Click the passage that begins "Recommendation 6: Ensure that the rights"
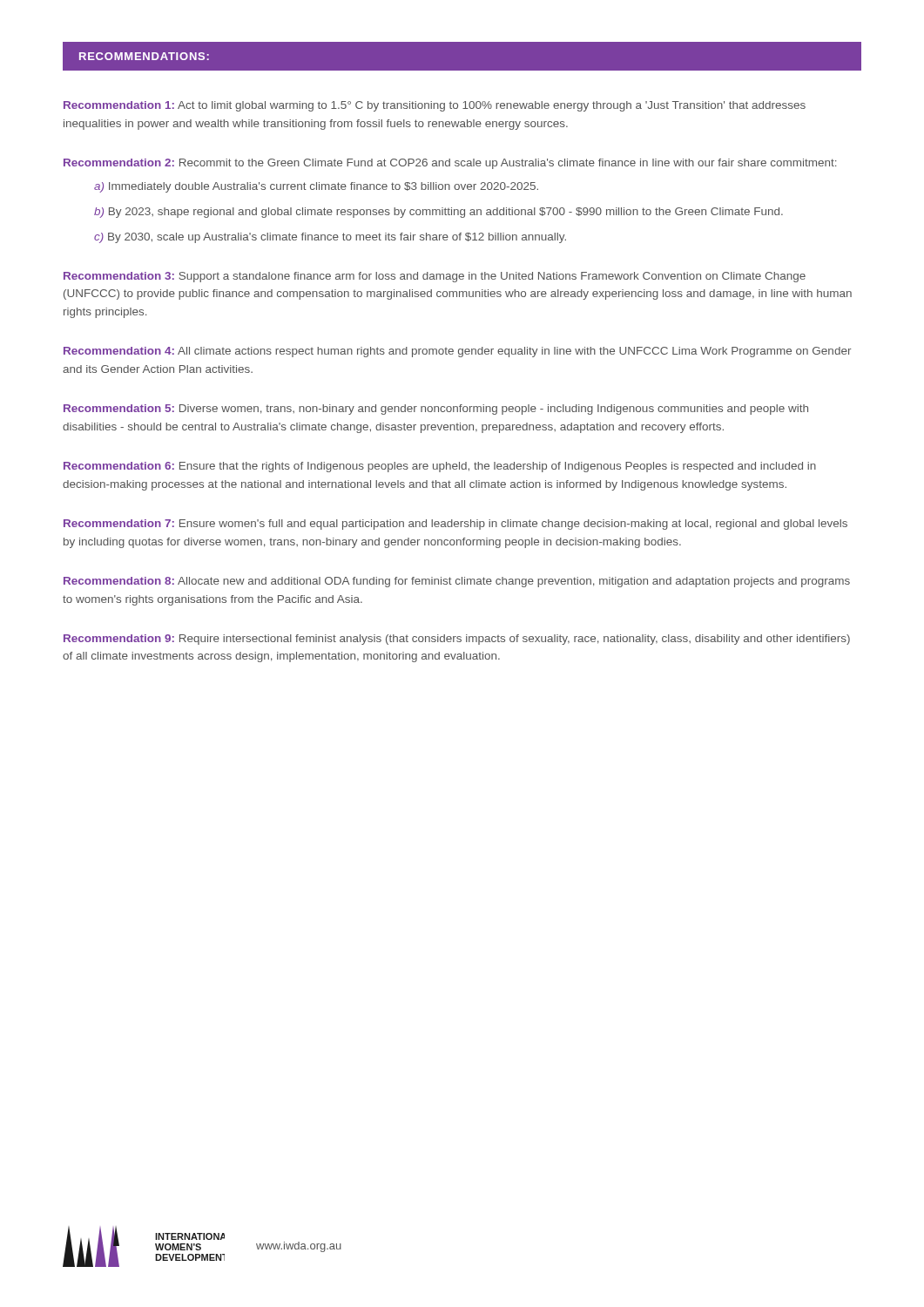The height and width of the screenshot is (1307, 924). tap(440, 475)
